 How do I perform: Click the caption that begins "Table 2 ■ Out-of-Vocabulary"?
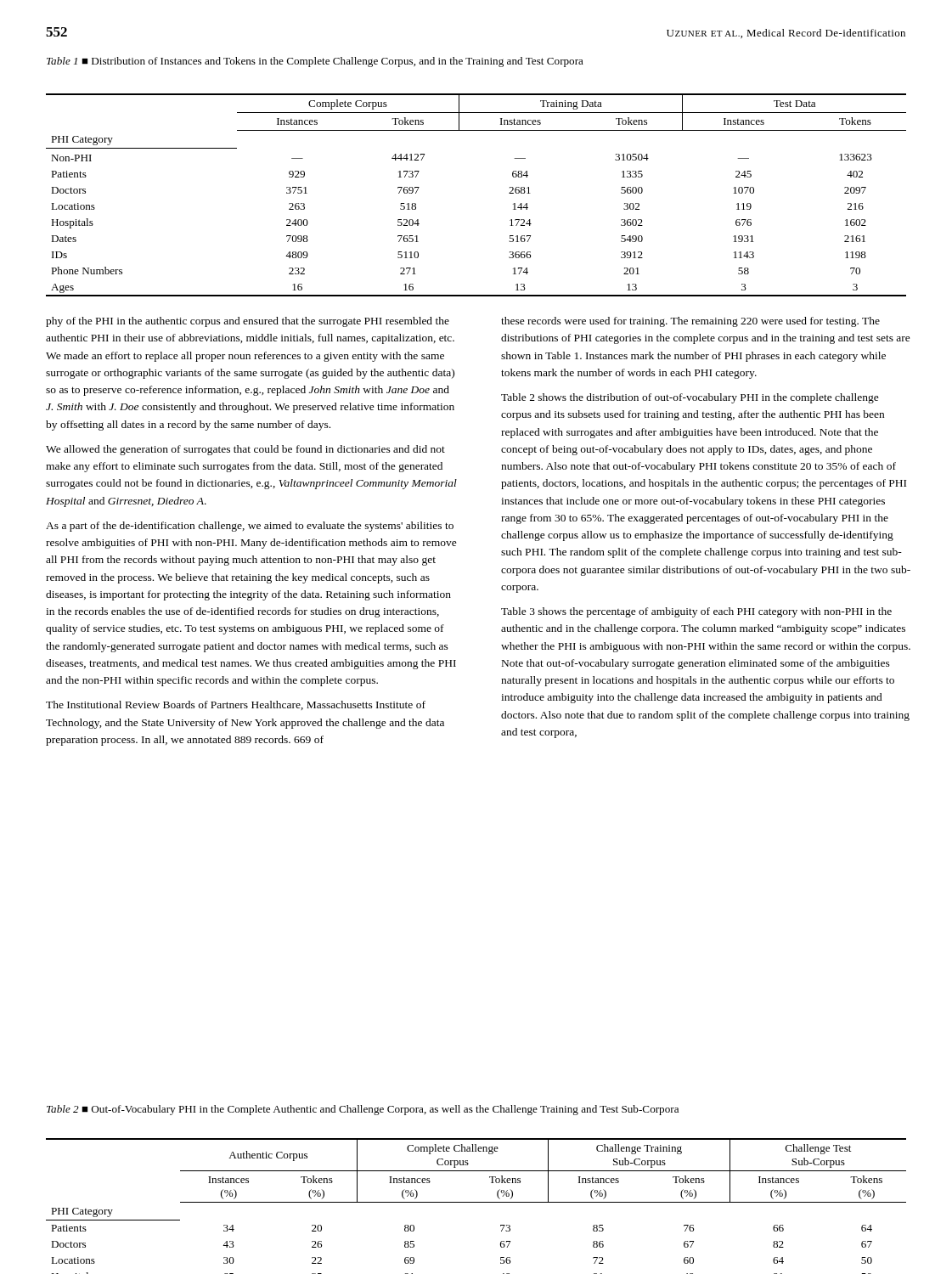point(362,1109)
